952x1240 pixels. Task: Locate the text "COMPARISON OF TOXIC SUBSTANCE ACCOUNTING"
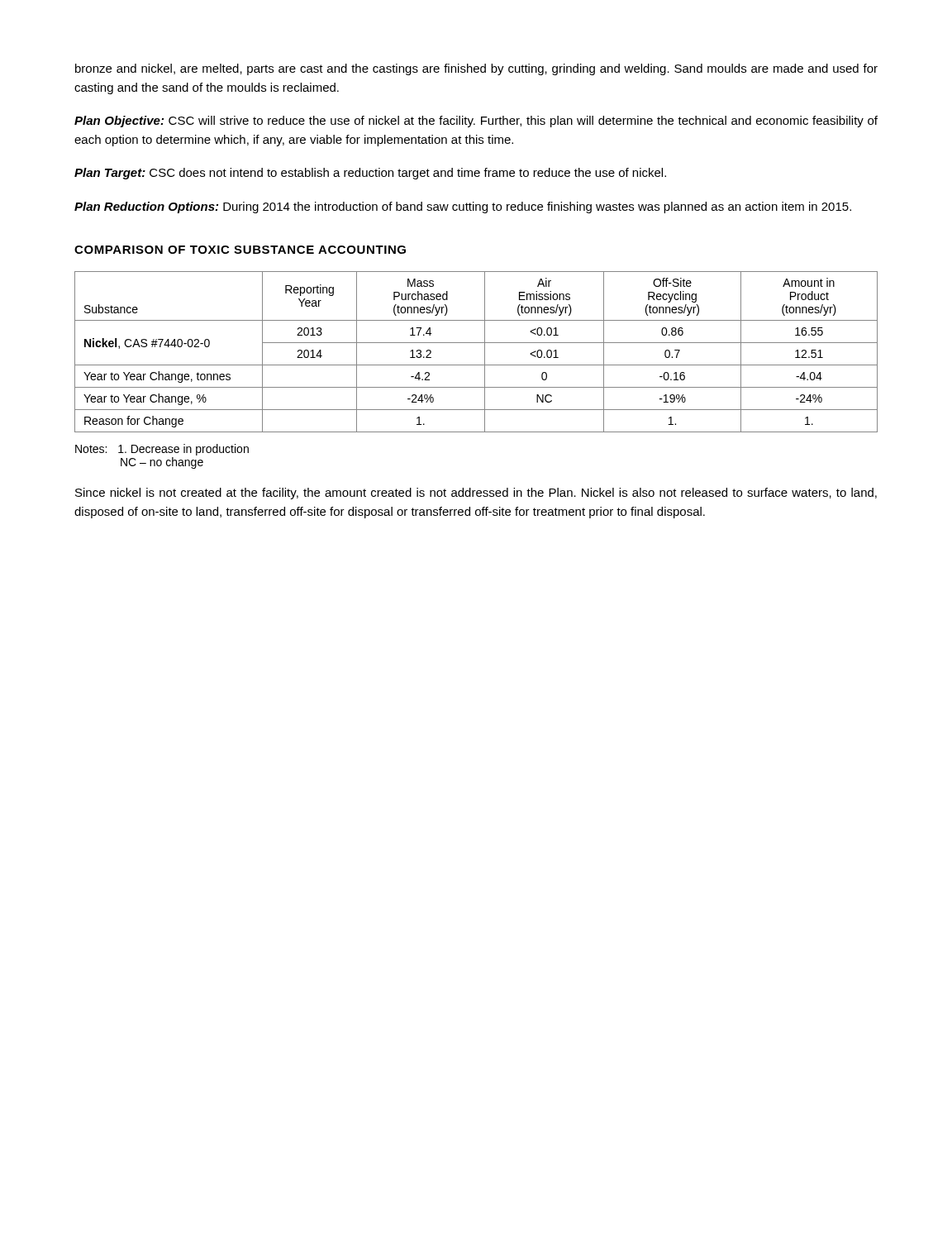tap(241, 249)
